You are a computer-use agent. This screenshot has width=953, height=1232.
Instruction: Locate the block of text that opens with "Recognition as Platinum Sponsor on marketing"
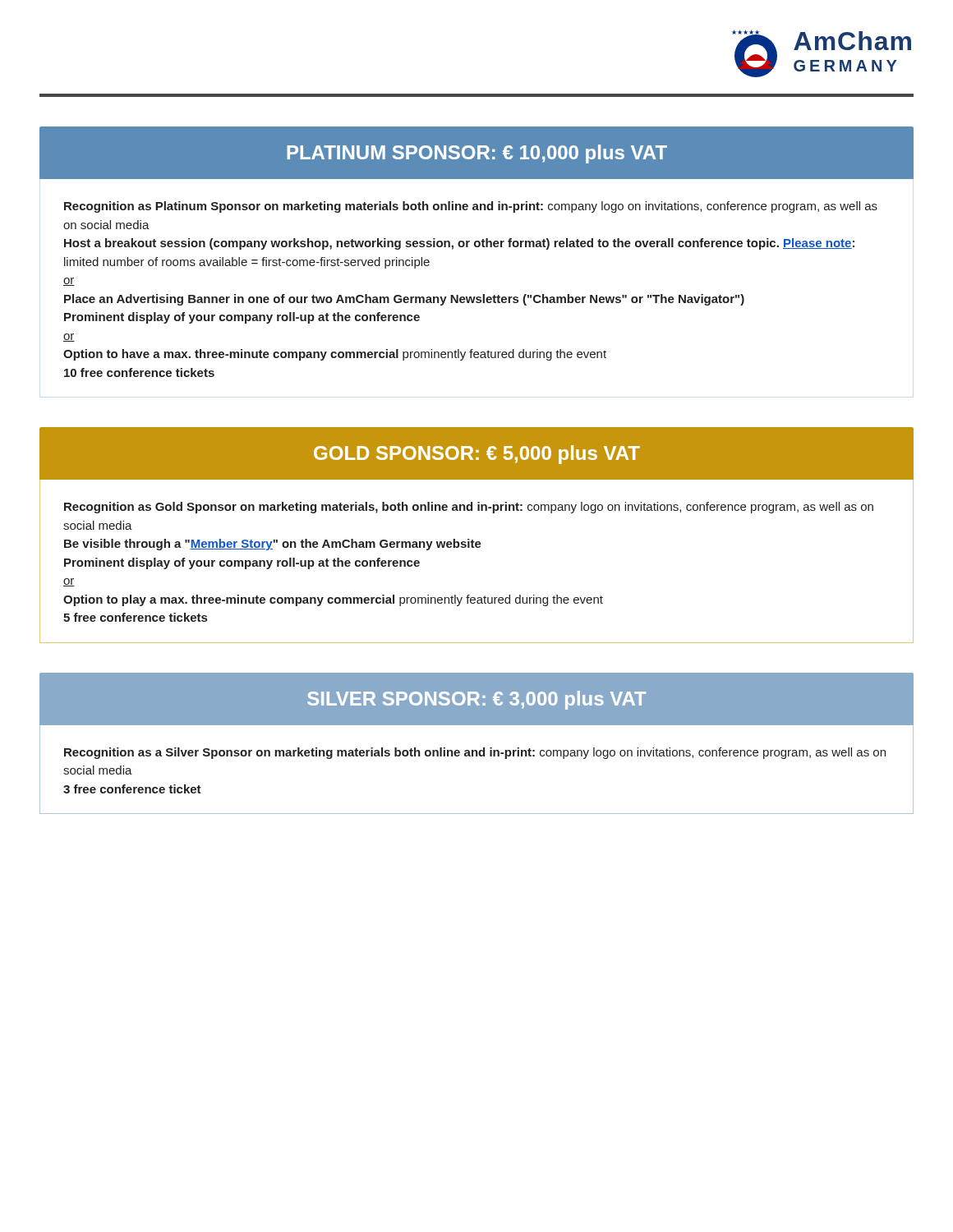tap(476, 216)
